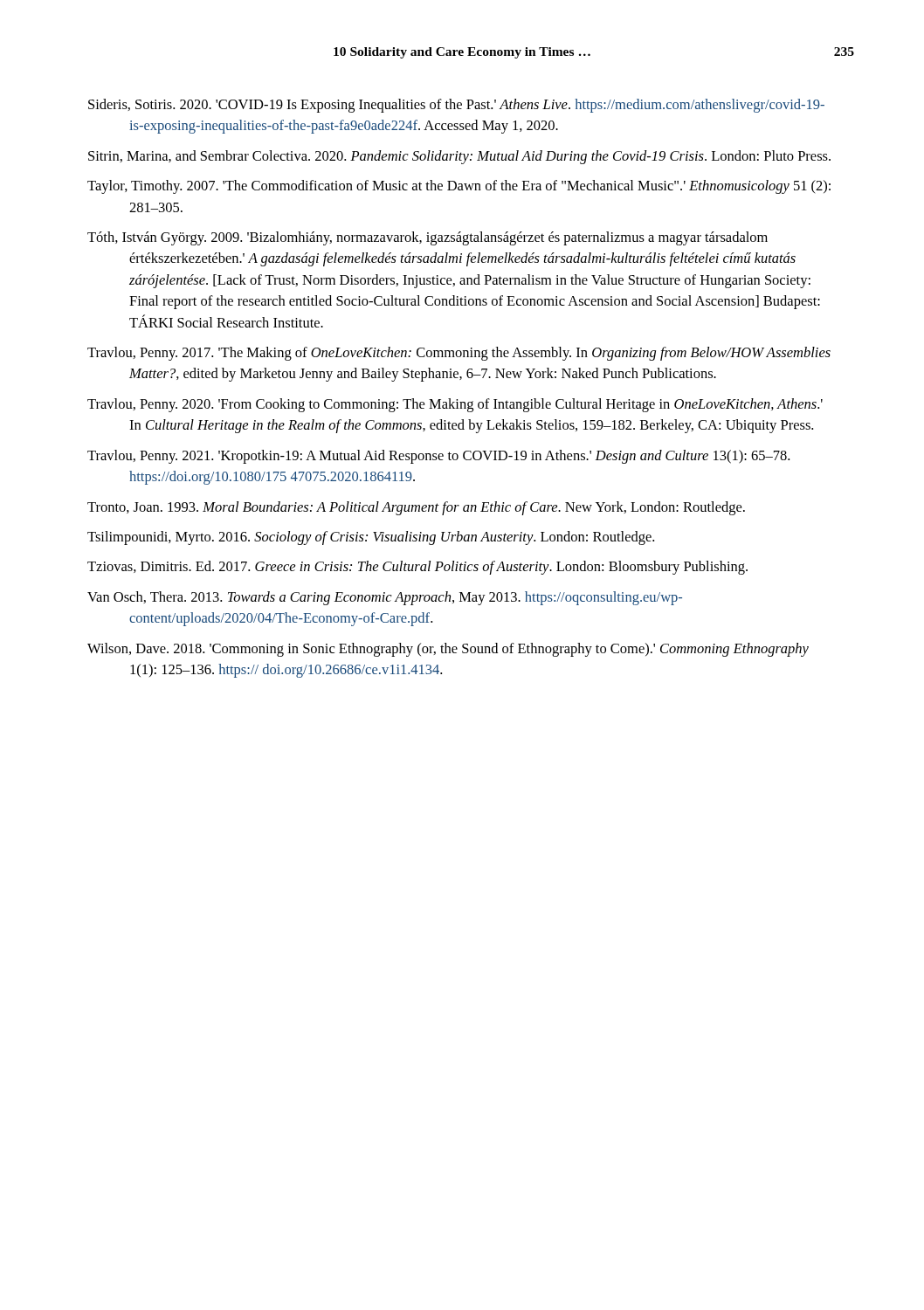924x1310 pixels.
Task: Where is the passage that starts "Sideris, Sotiris. 2020."?
Action: [x=456, y=115]
